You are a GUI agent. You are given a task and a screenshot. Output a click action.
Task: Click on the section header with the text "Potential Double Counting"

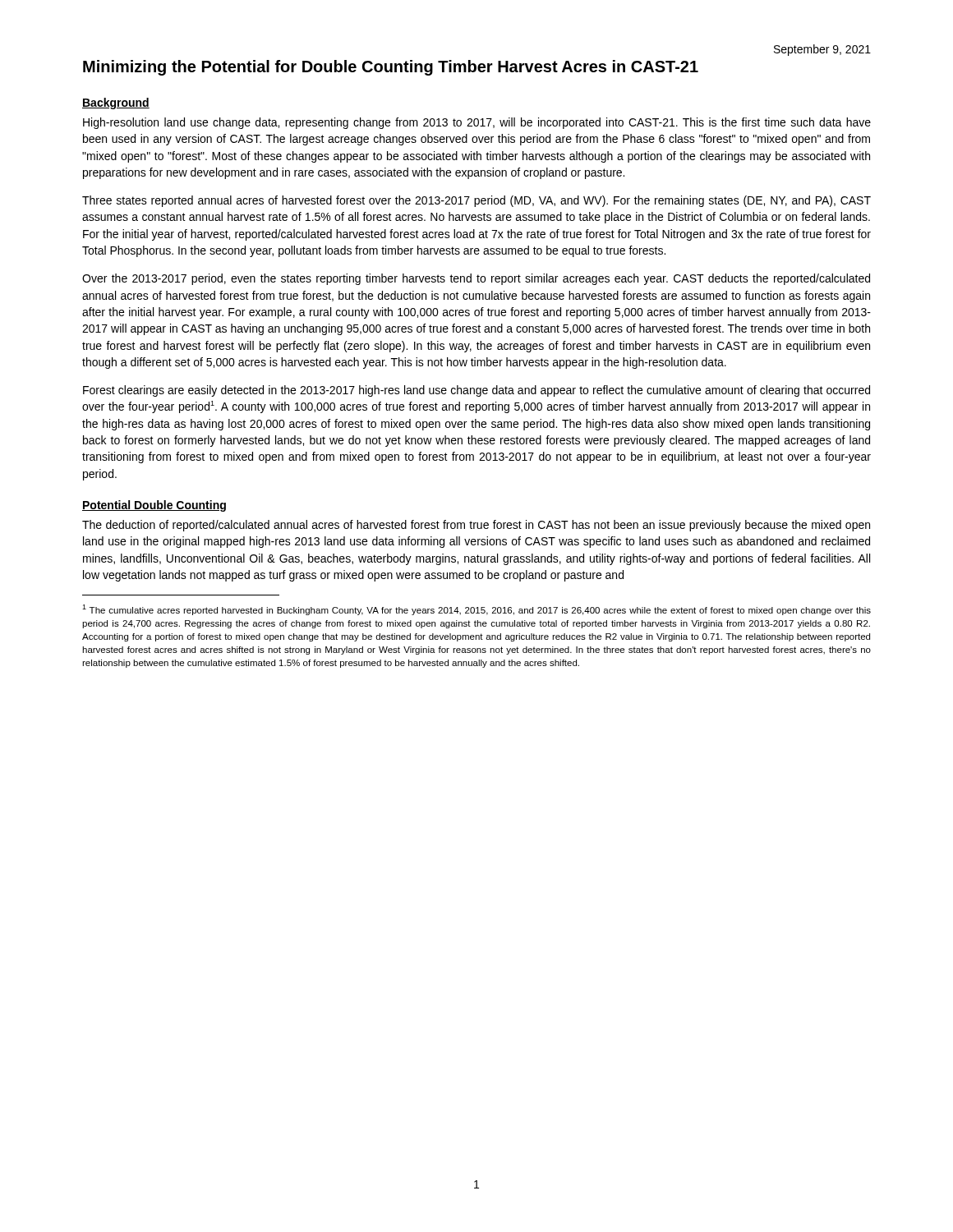click(154, 505)
